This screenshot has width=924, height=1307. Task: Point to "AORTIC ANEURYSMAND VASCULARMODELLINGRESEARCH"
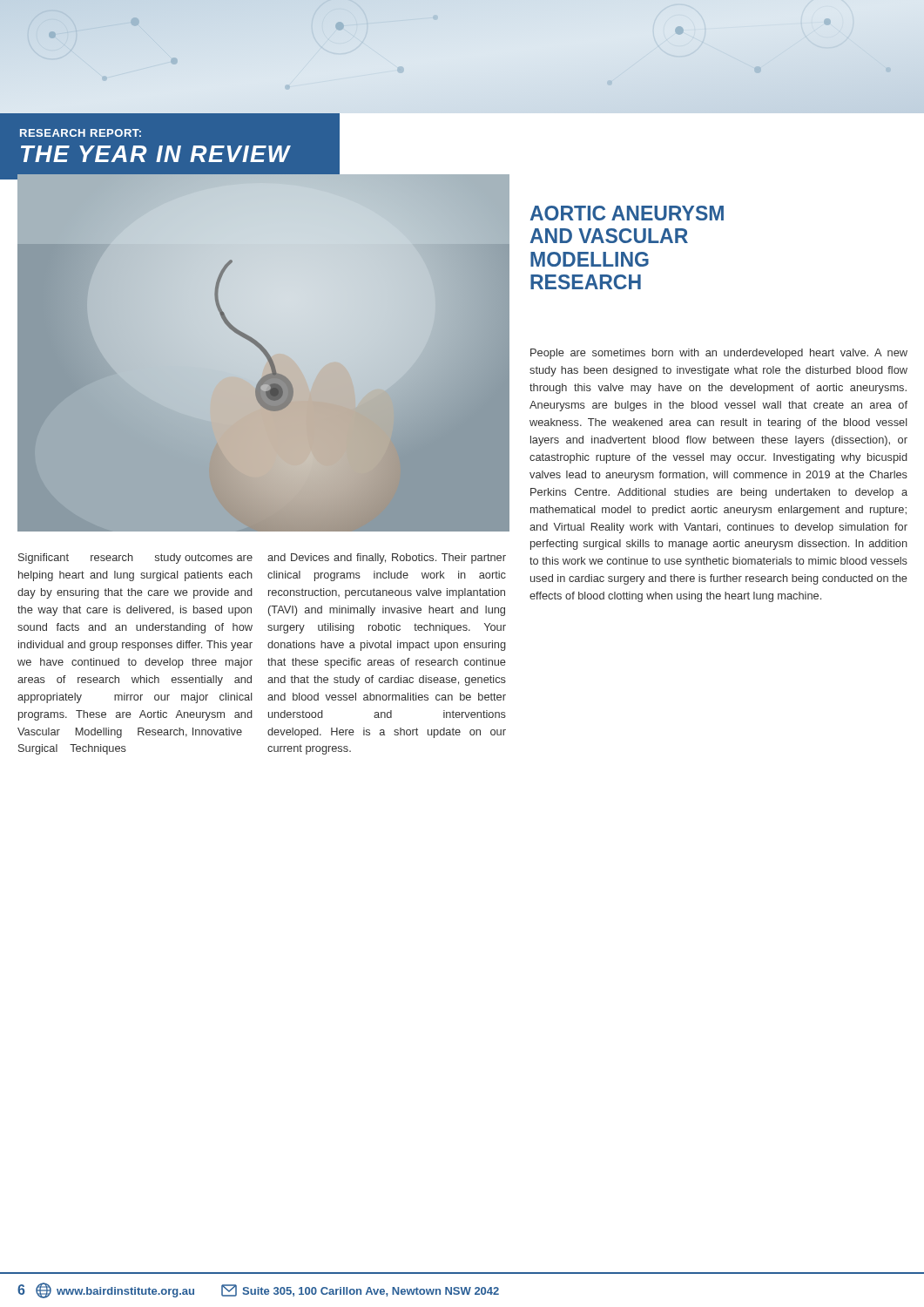coord(627,213)
